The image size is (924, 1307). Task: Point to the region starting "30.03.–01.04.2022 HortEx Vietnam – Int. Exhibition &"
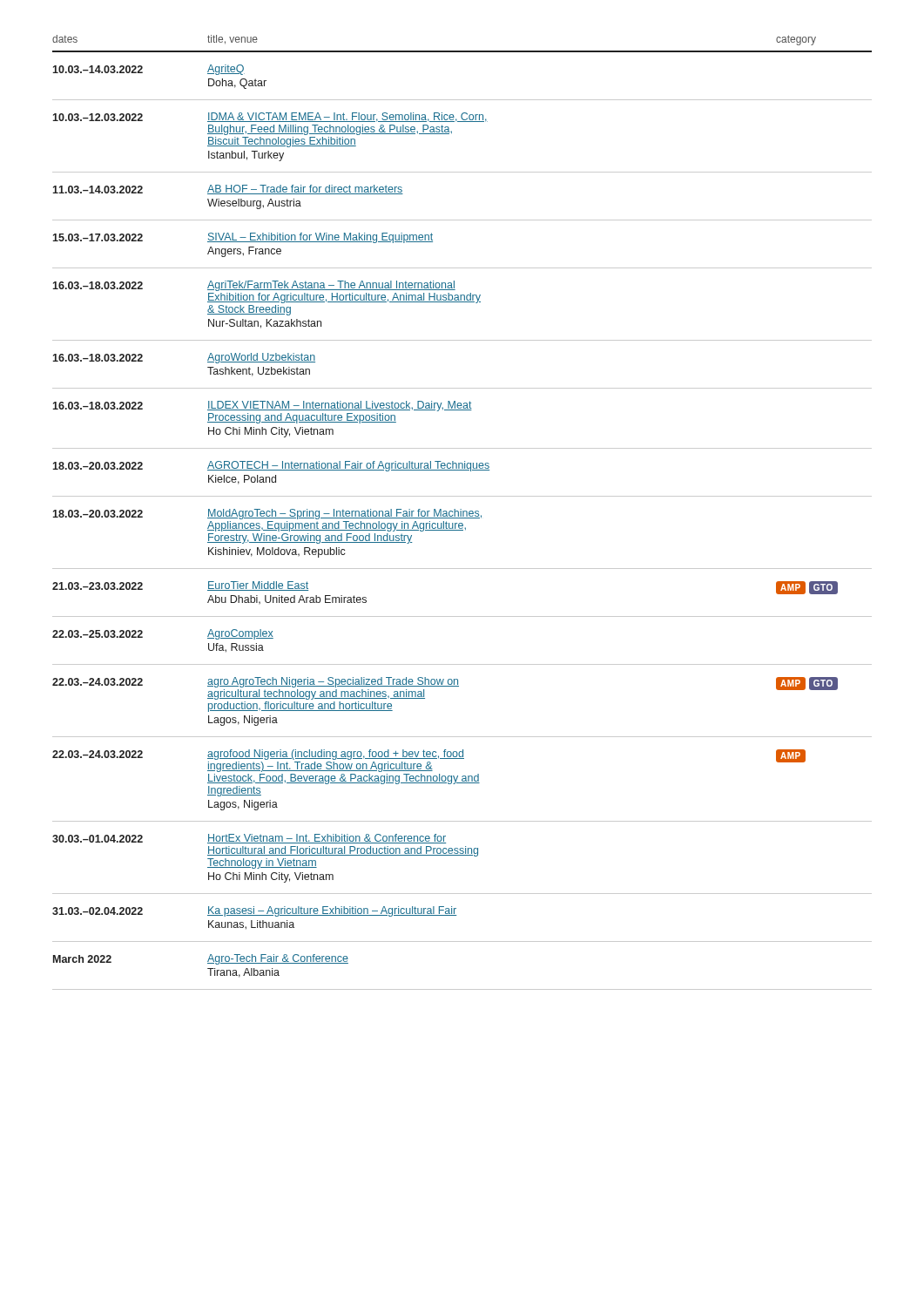tap(462, 857)
